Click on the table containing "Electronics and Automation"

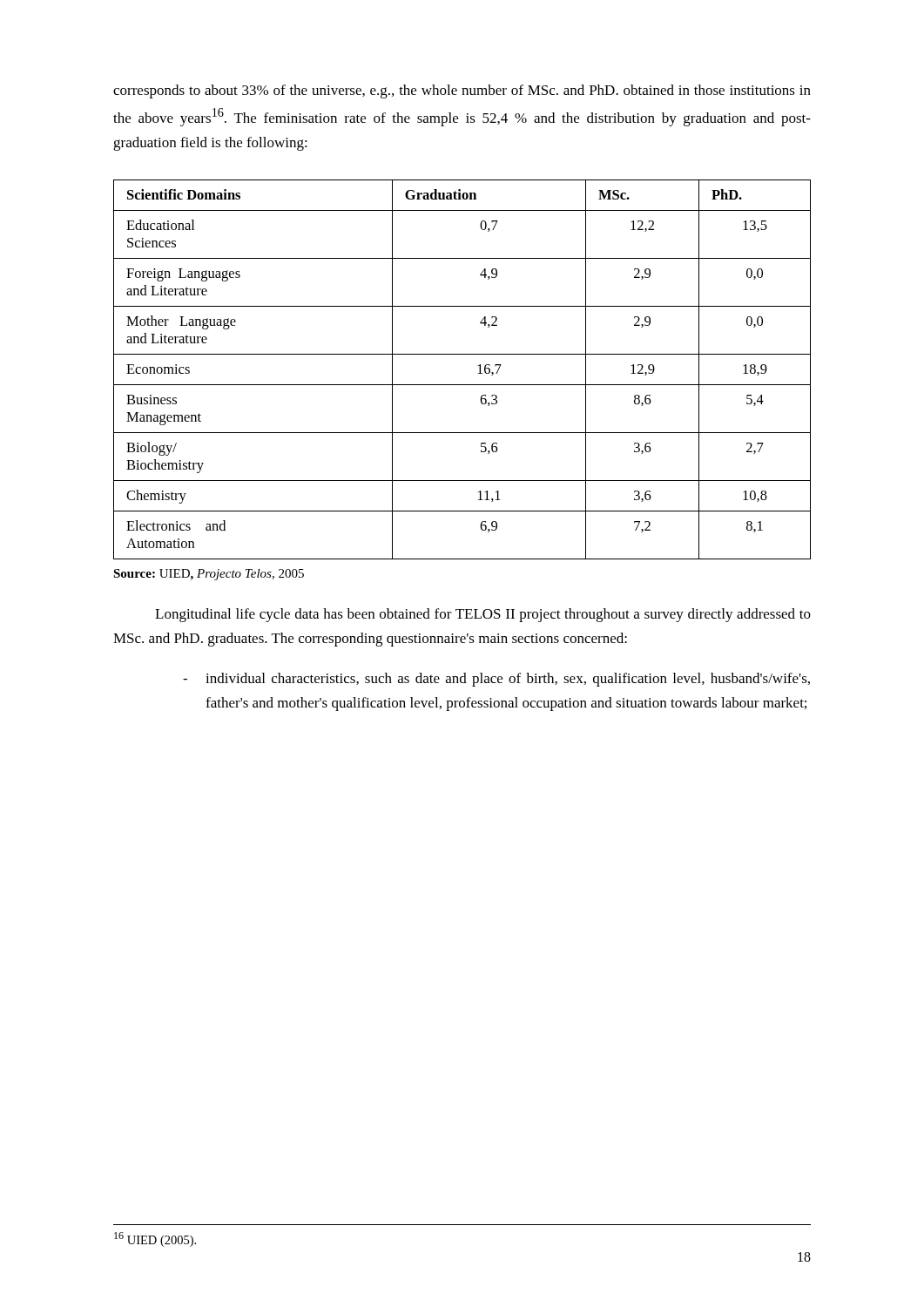tap(462, 369)
